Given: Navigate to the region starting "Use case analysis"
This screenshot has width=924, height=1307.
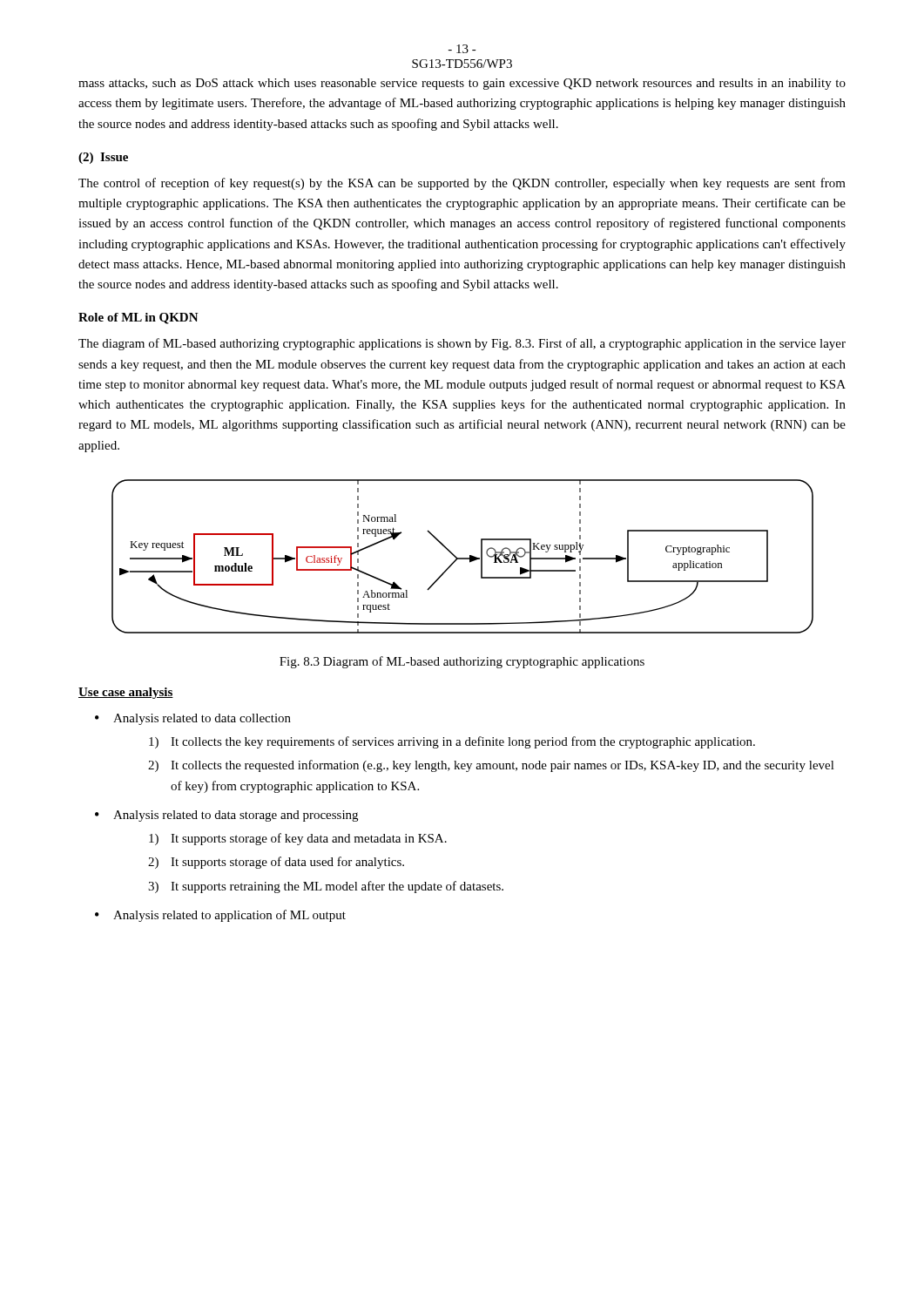Looking at the screenshot, I should (x=126, y=692).
